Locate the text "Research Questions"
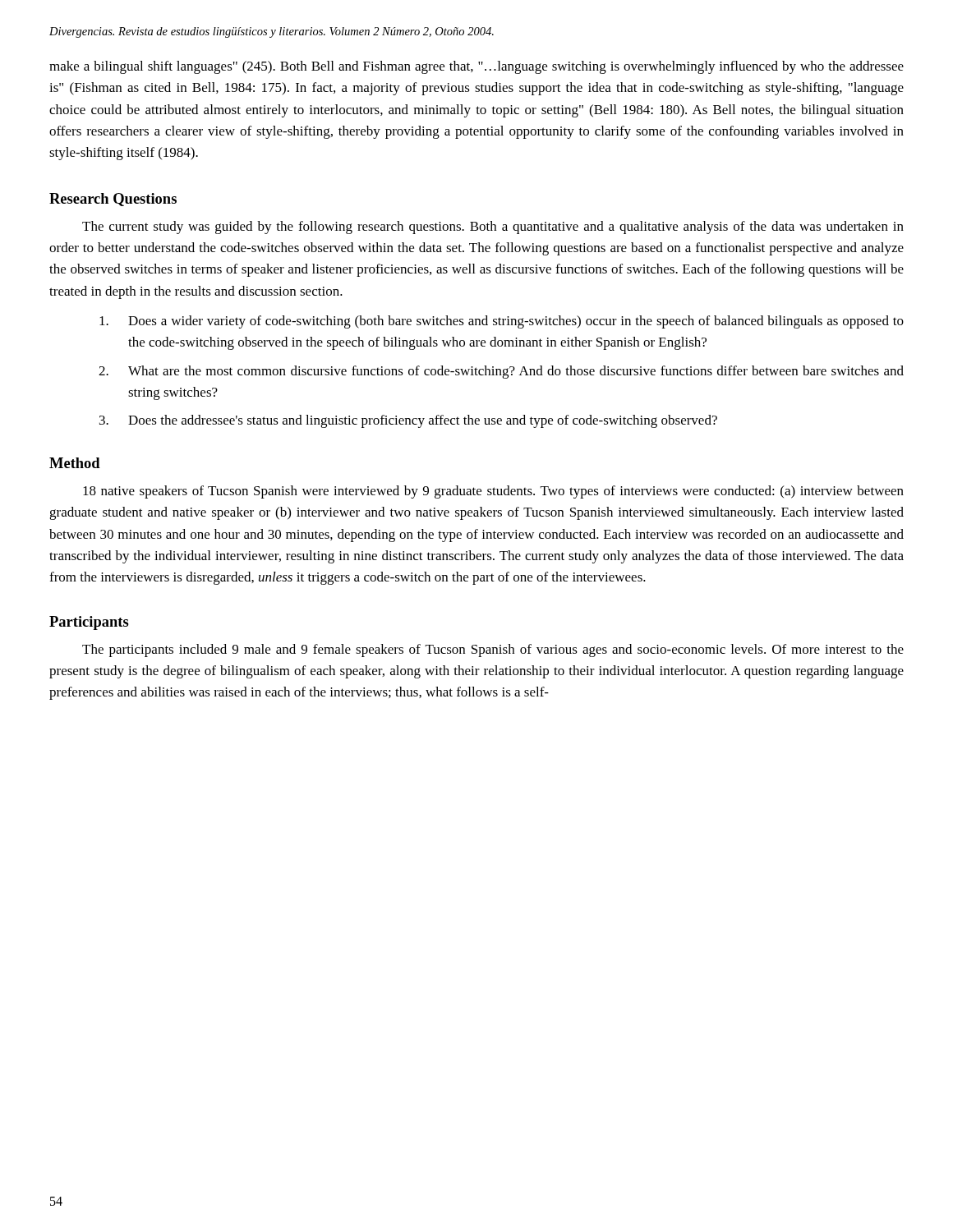 coord(113,199)
